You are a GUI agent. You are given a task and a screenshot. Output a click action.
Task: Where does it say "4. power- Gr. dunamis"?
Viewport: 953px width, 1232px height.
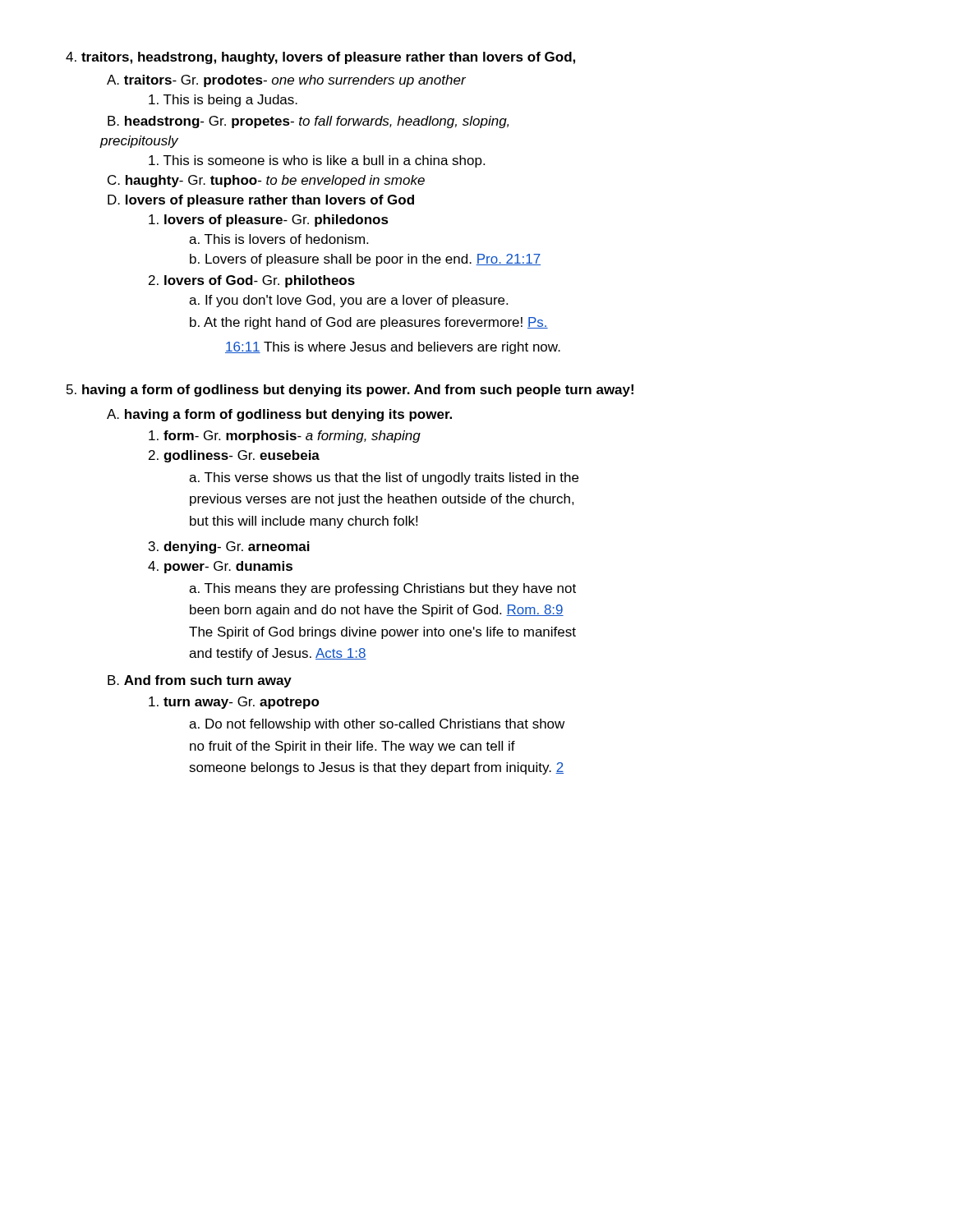click(220, 566)
